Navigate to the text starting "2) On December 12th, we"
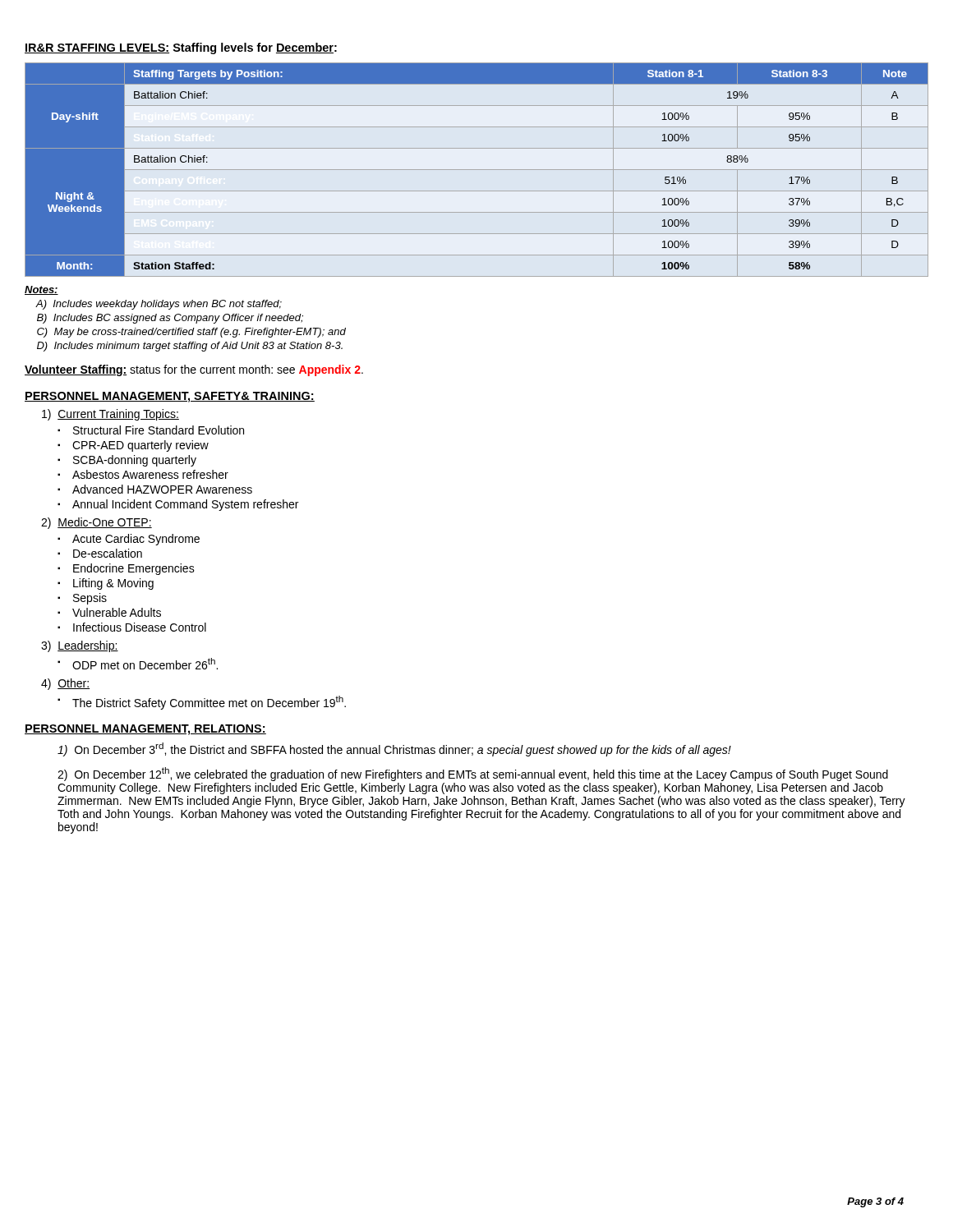Viewport: 953px width, 1232px height. pyautogui.click(x=481, y=799)
